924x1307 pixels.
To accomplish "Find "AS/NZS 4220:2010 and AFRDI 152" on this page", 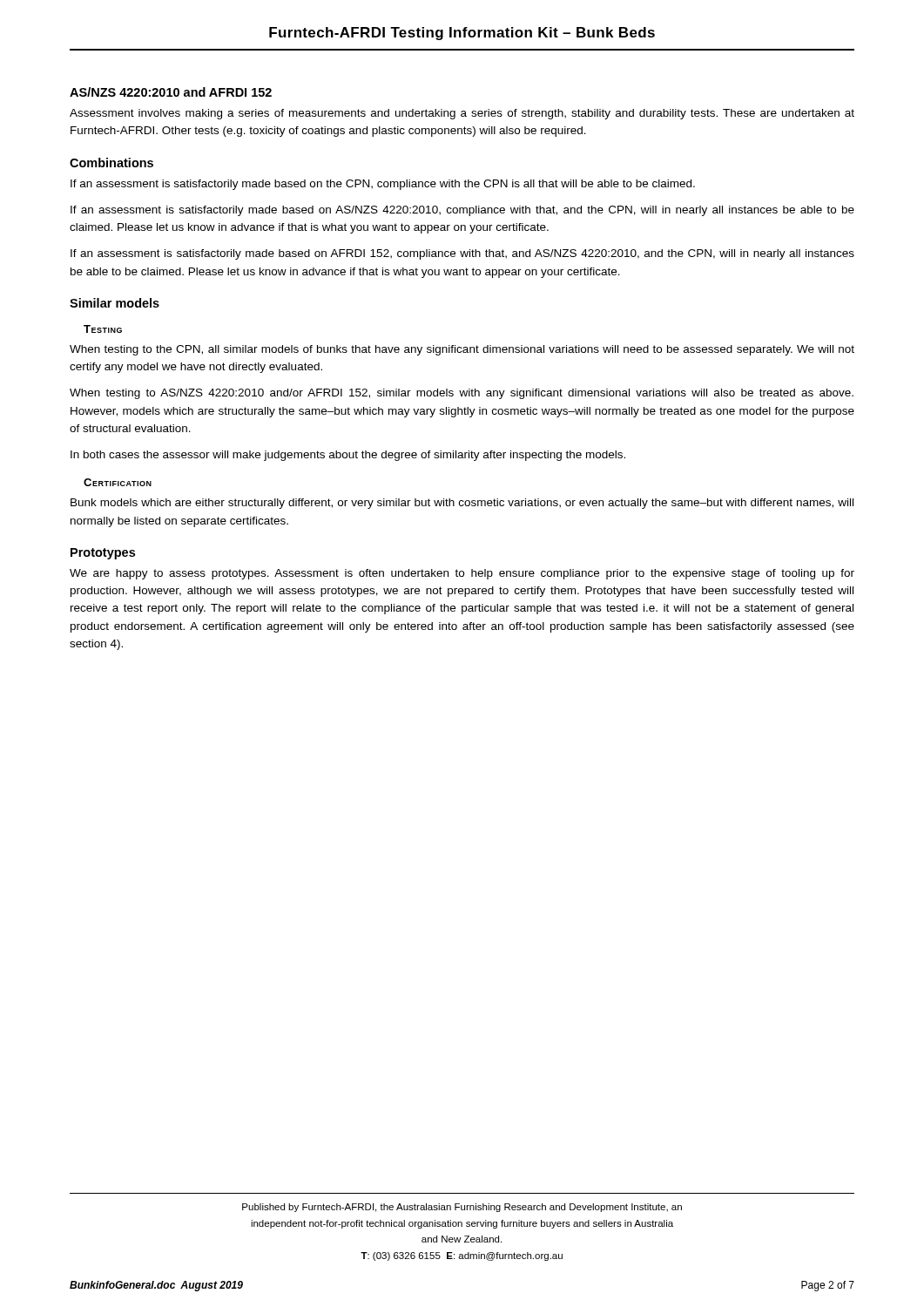I will tap(171, 92).
